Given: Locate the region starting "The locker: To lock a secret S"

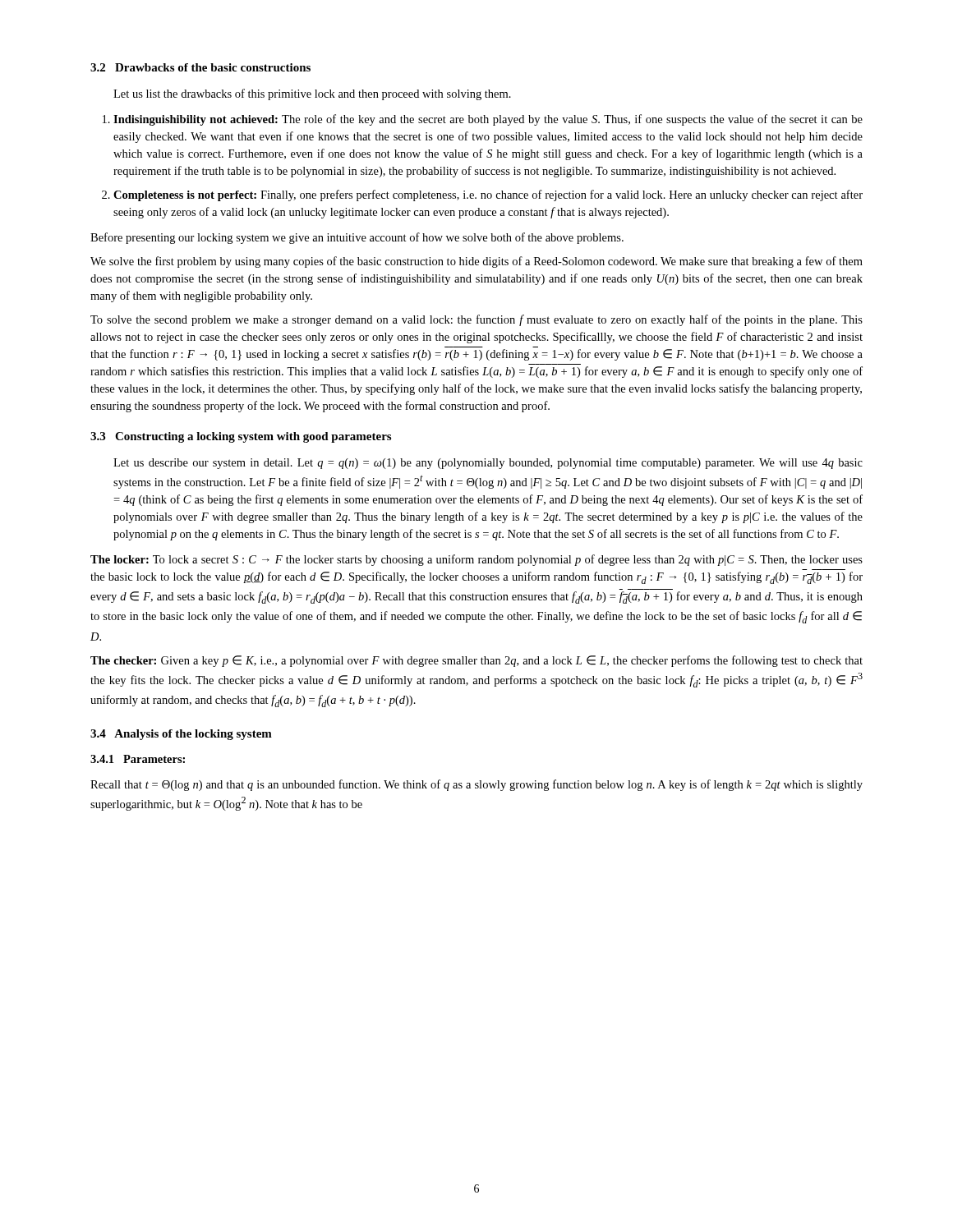Looking at the screenshot, I should tap(476, 598).
